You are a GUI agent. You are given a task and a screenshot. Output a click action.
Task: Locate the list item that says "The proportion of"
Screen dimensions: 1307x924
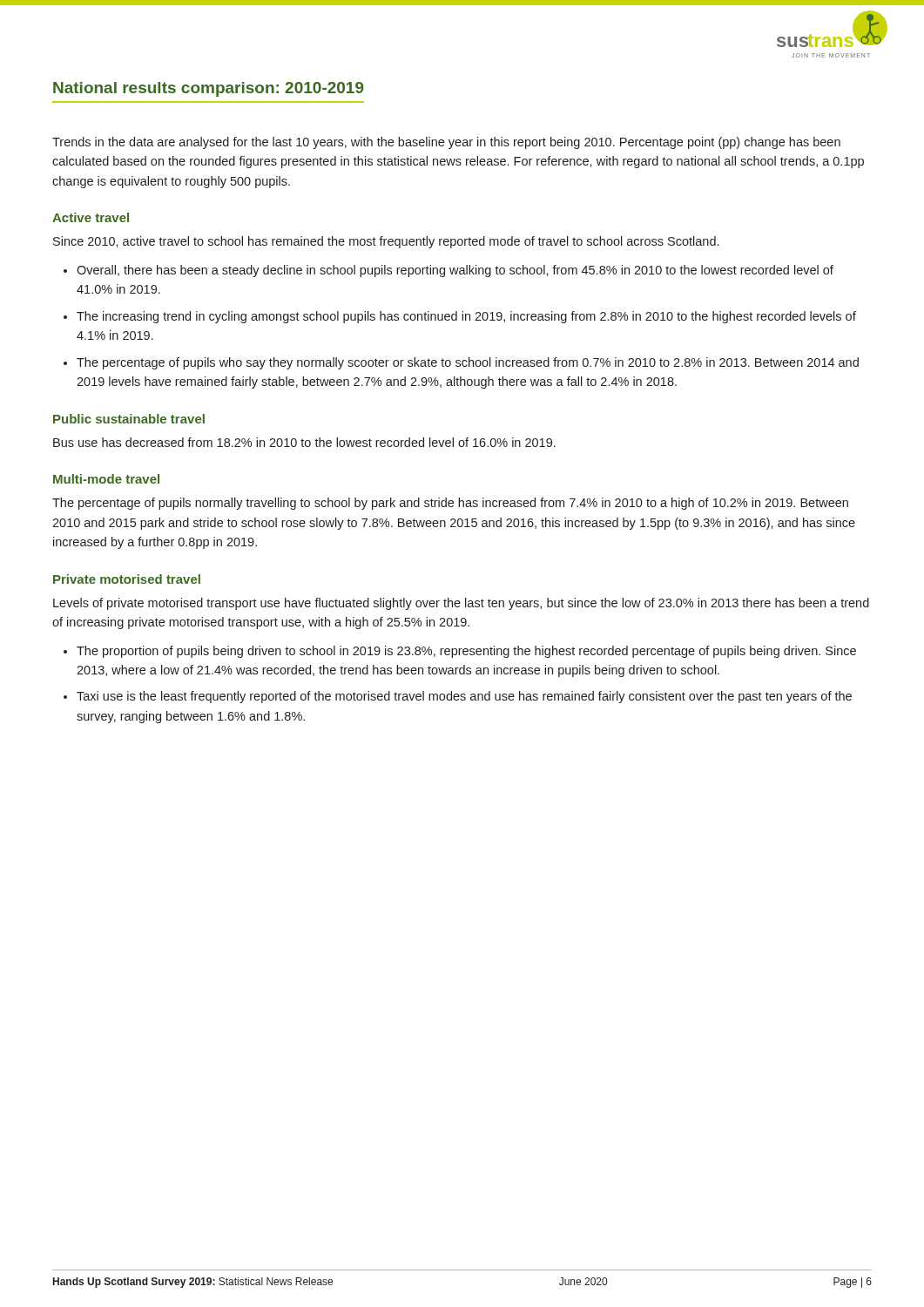(467, 660)
